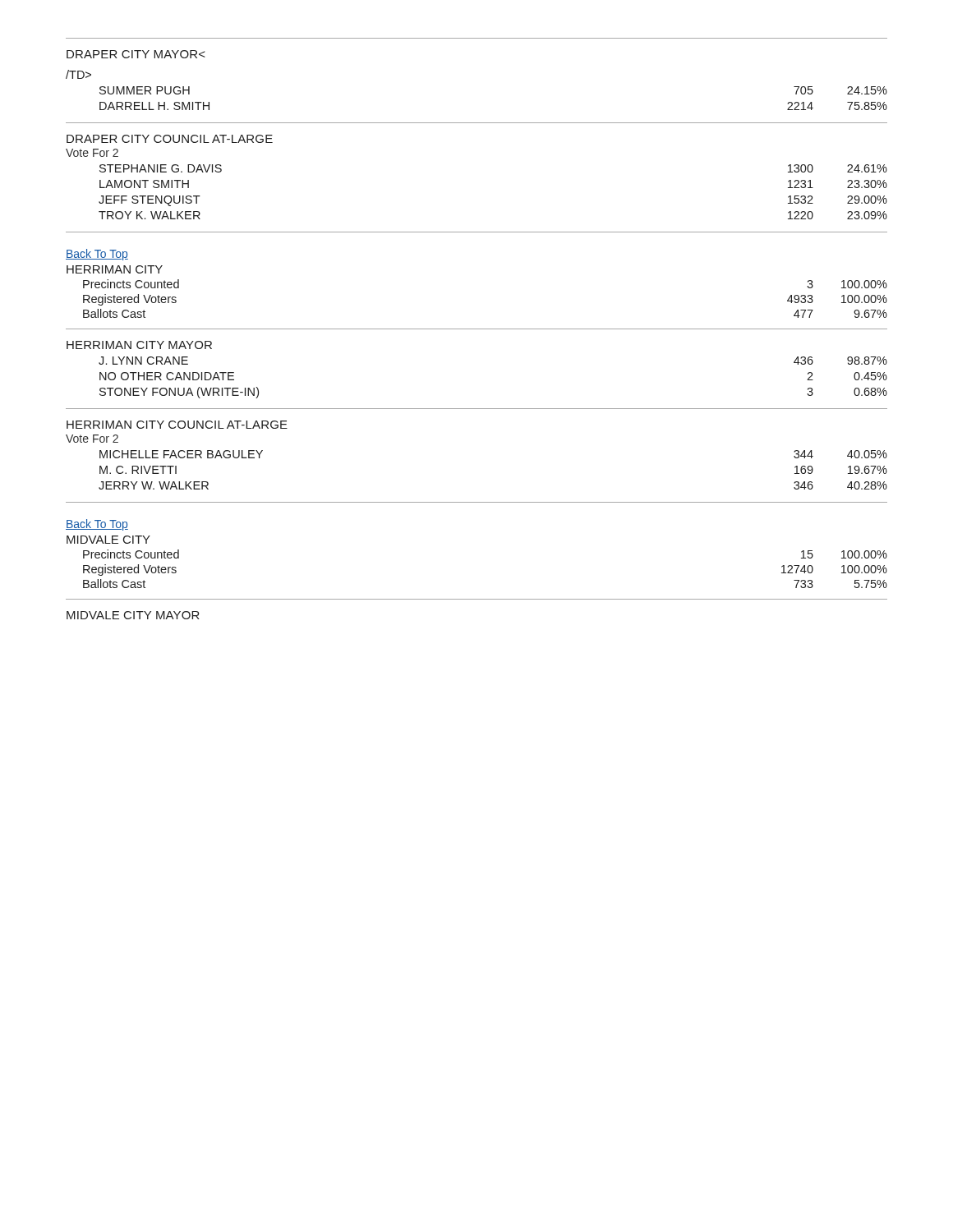Locate the region starting "STEPHANIE G. DAVIS 1300"
Viewport: 953px width, 1232px height.
pos(163,168)
